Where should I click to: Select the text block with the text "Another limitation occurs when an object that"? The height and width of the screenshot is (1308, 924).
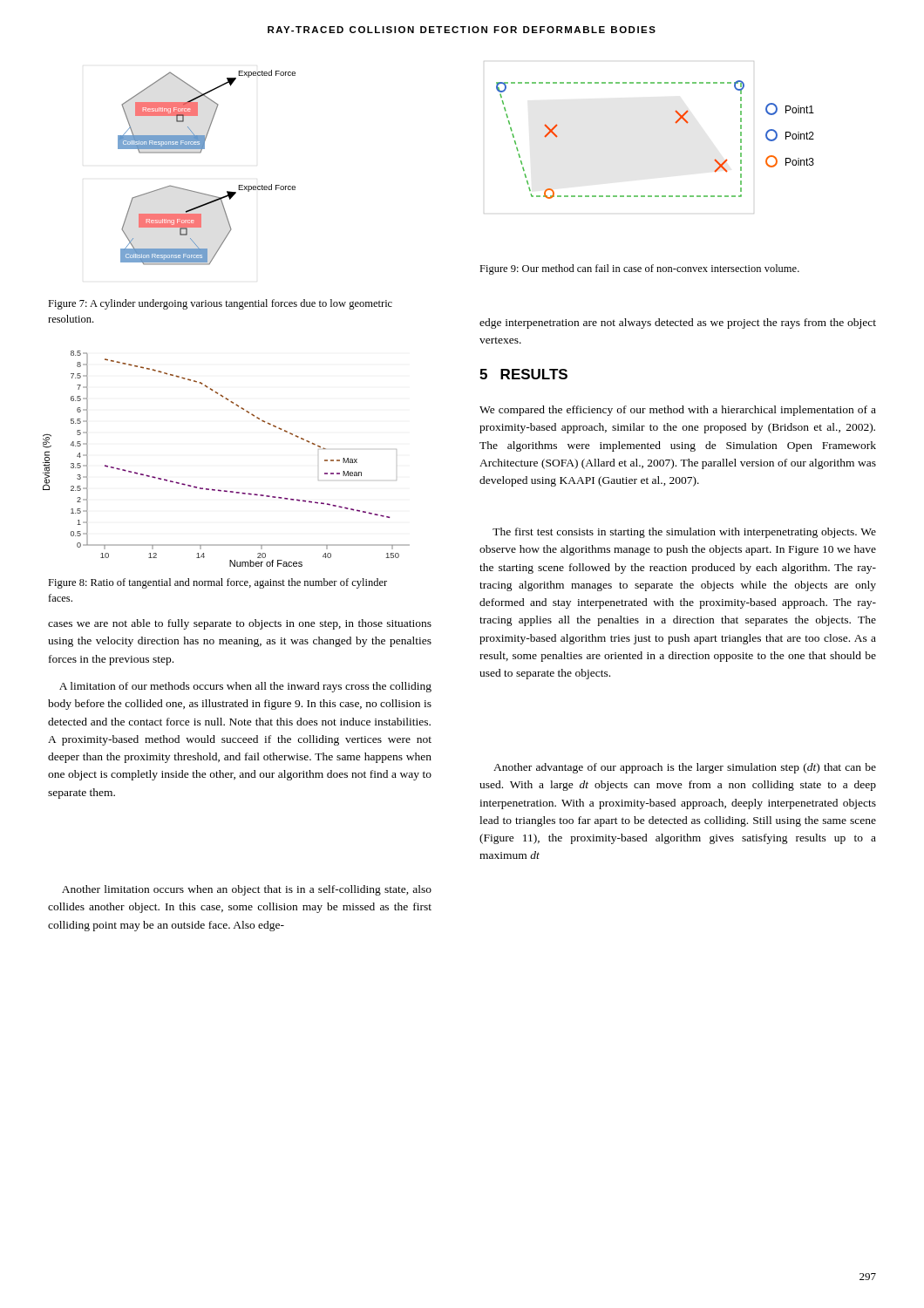click(x=240, y=907)
